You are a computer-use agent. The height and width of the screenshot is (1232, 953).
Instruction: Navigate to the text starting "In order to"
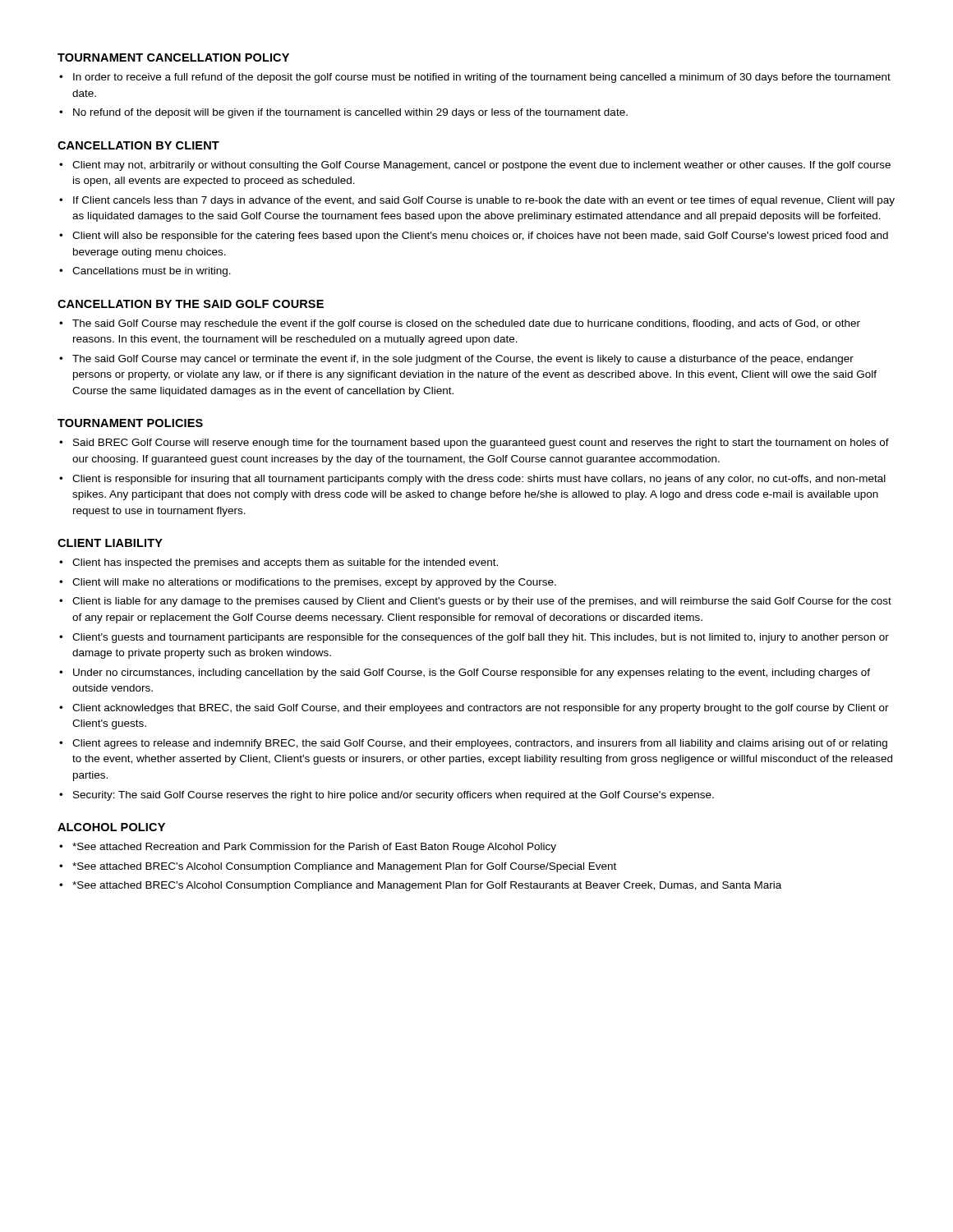(x=481, y=85)
